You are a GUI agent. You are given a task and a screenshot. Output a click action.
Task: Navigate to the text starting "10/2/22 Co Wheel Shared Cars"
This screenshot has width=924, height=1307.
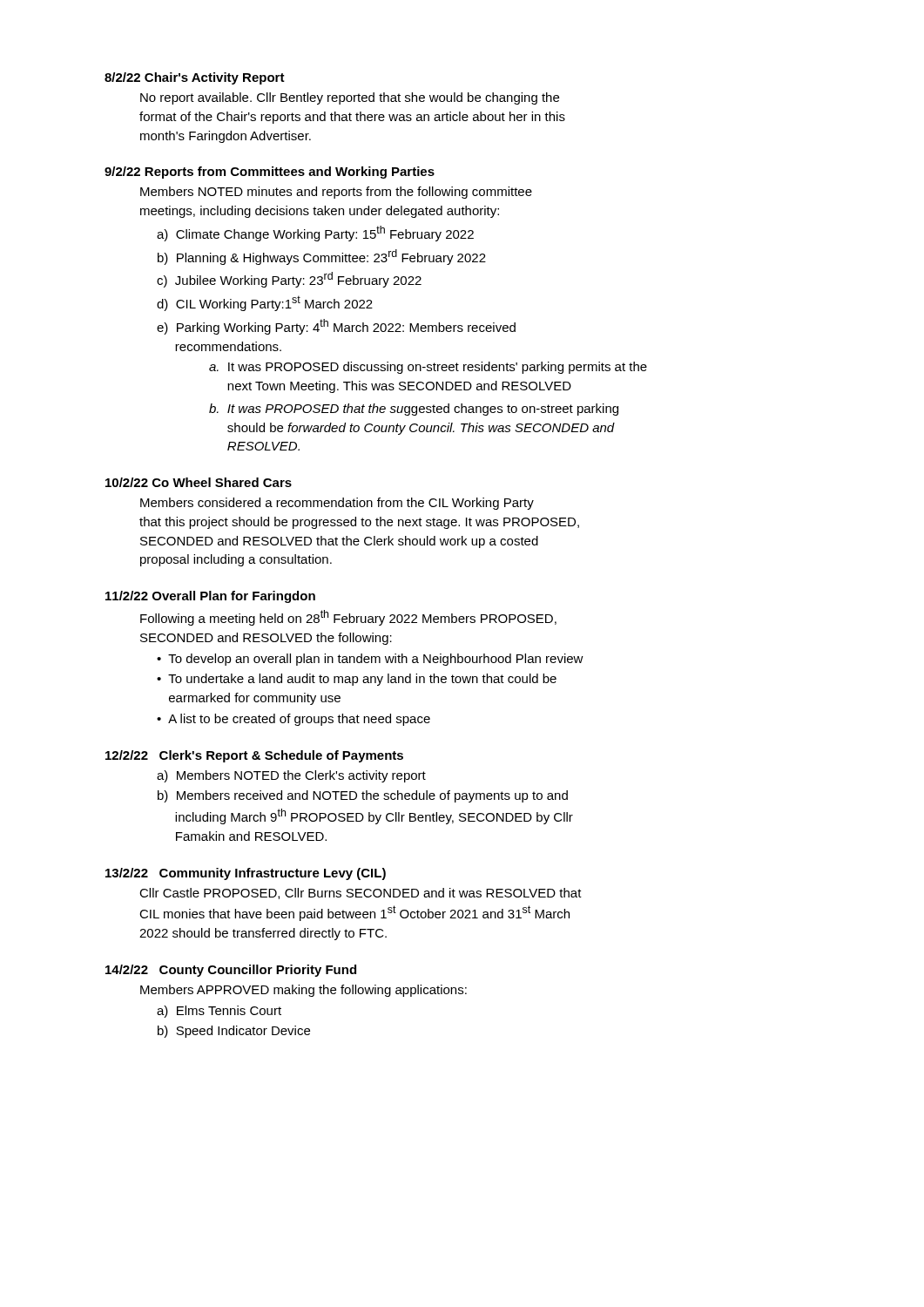(198, 482)
